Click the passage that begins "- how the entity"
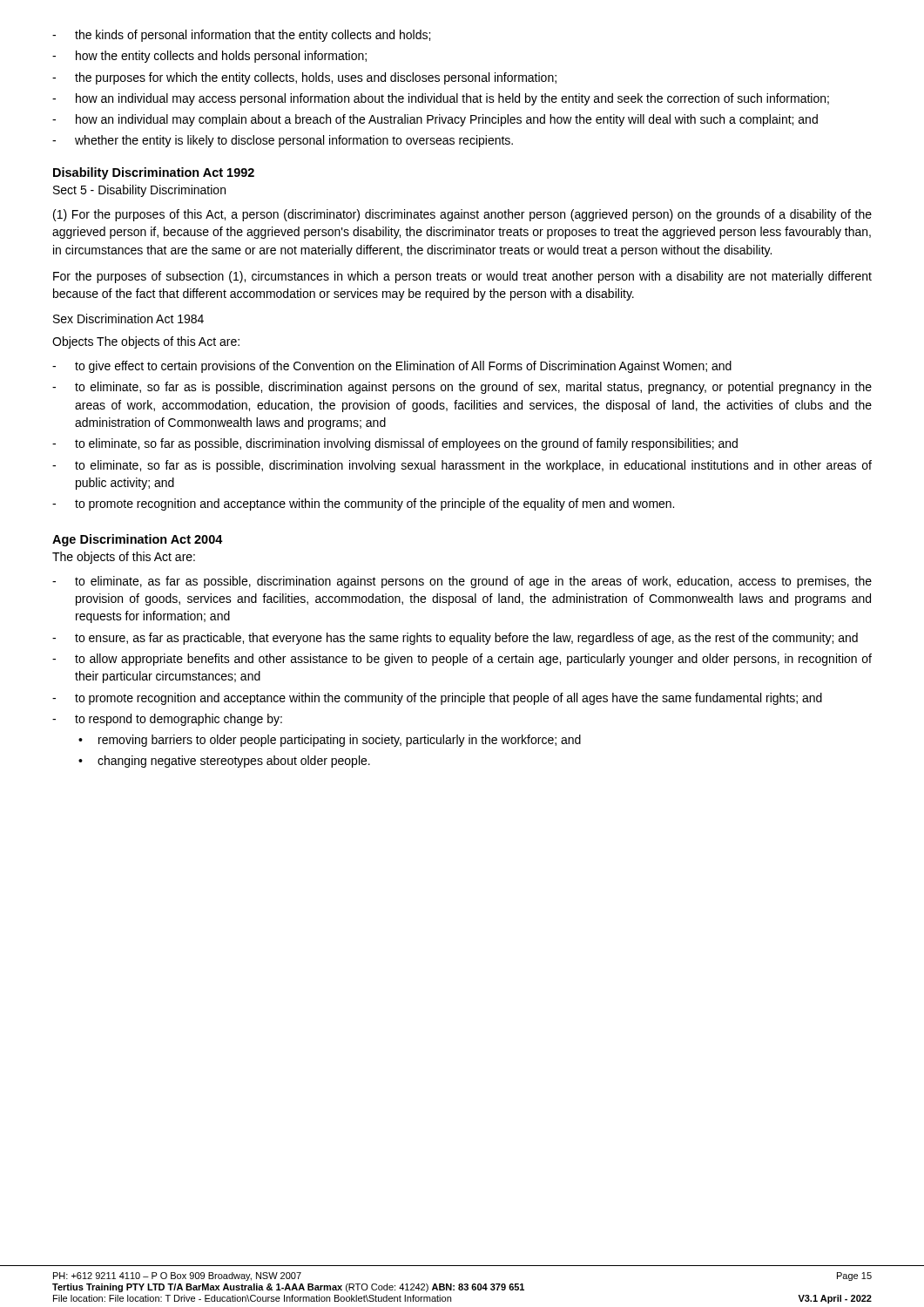The height and width of the screenshot is (1307, 924). [209, 57]
